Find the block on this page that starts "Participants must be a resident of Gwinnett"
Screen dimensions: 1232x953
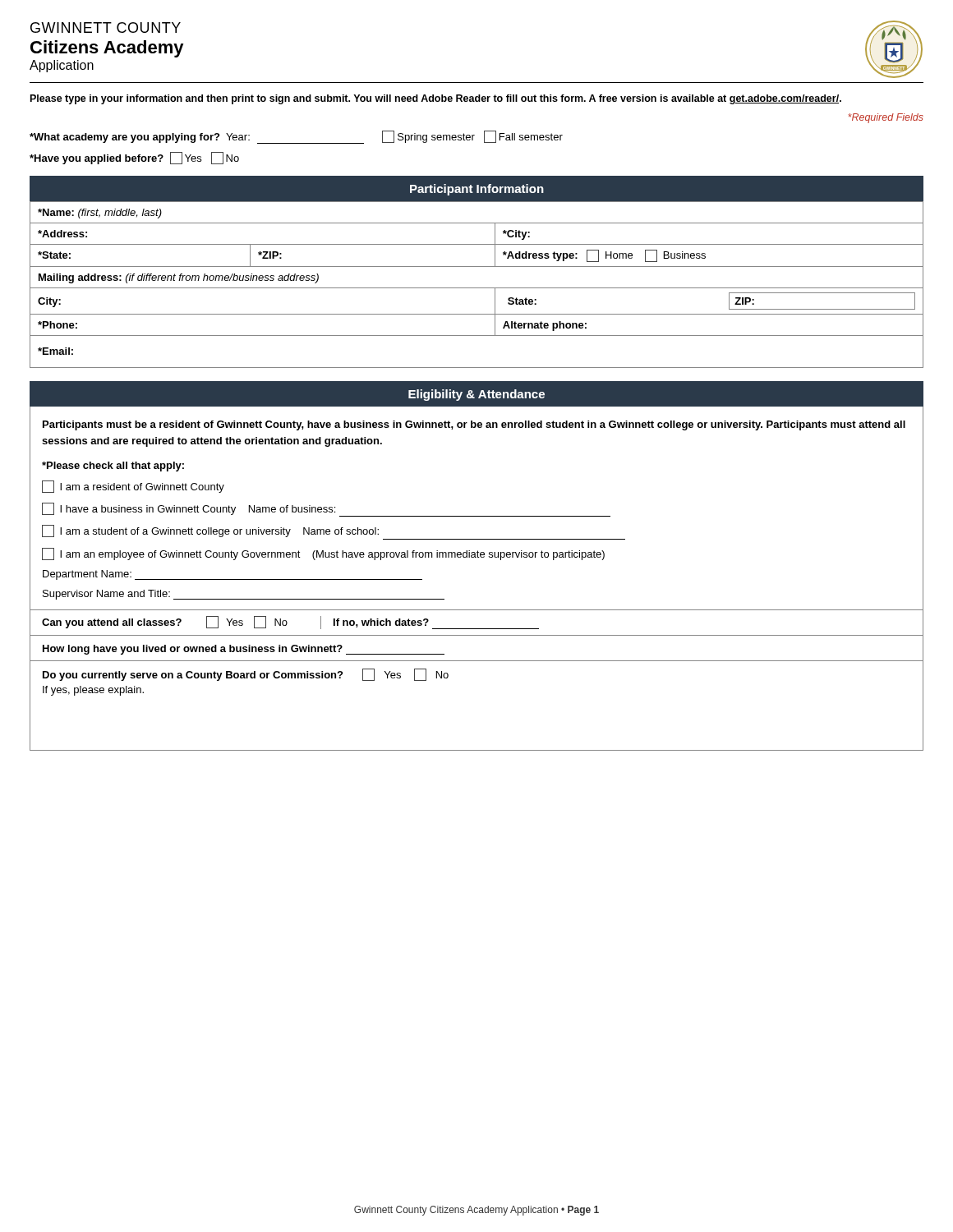[x=474, y=432]
